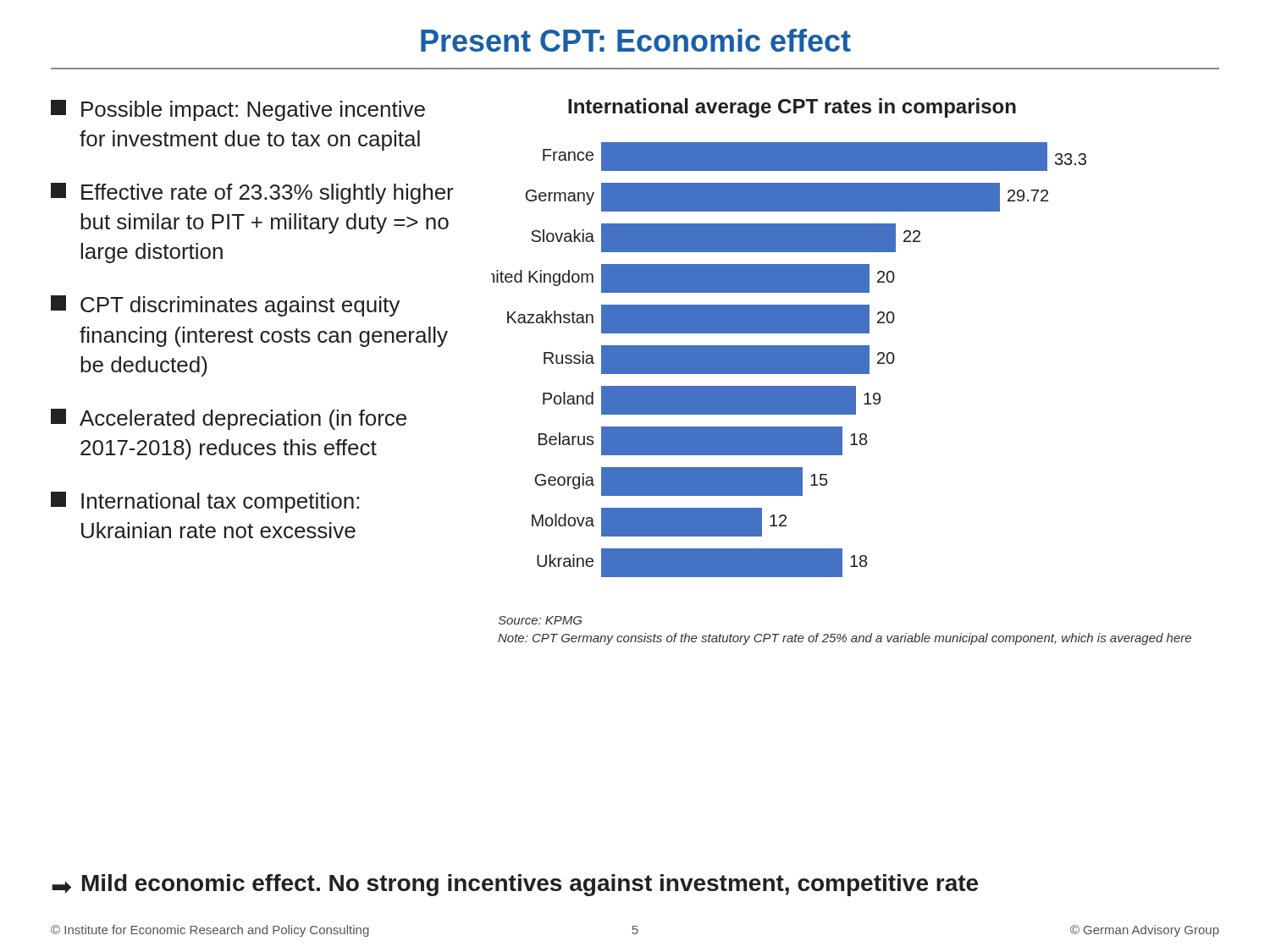Where does it say "International tax competition: Ukrainian rate not excessive"?

click(x=254, y=516)
